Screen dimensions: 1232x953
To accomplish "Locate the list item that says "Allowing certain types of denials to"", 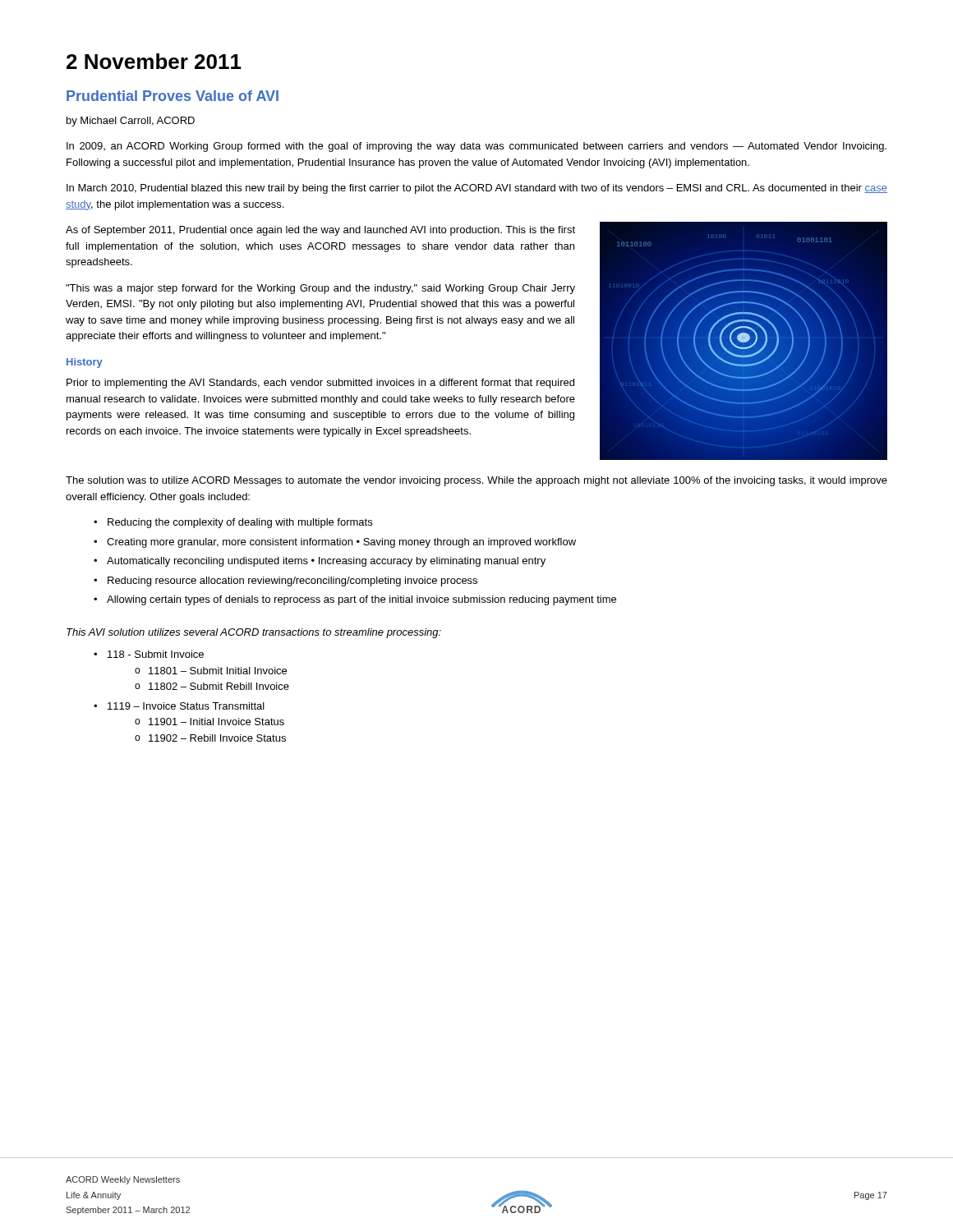I will click(362, 599).
